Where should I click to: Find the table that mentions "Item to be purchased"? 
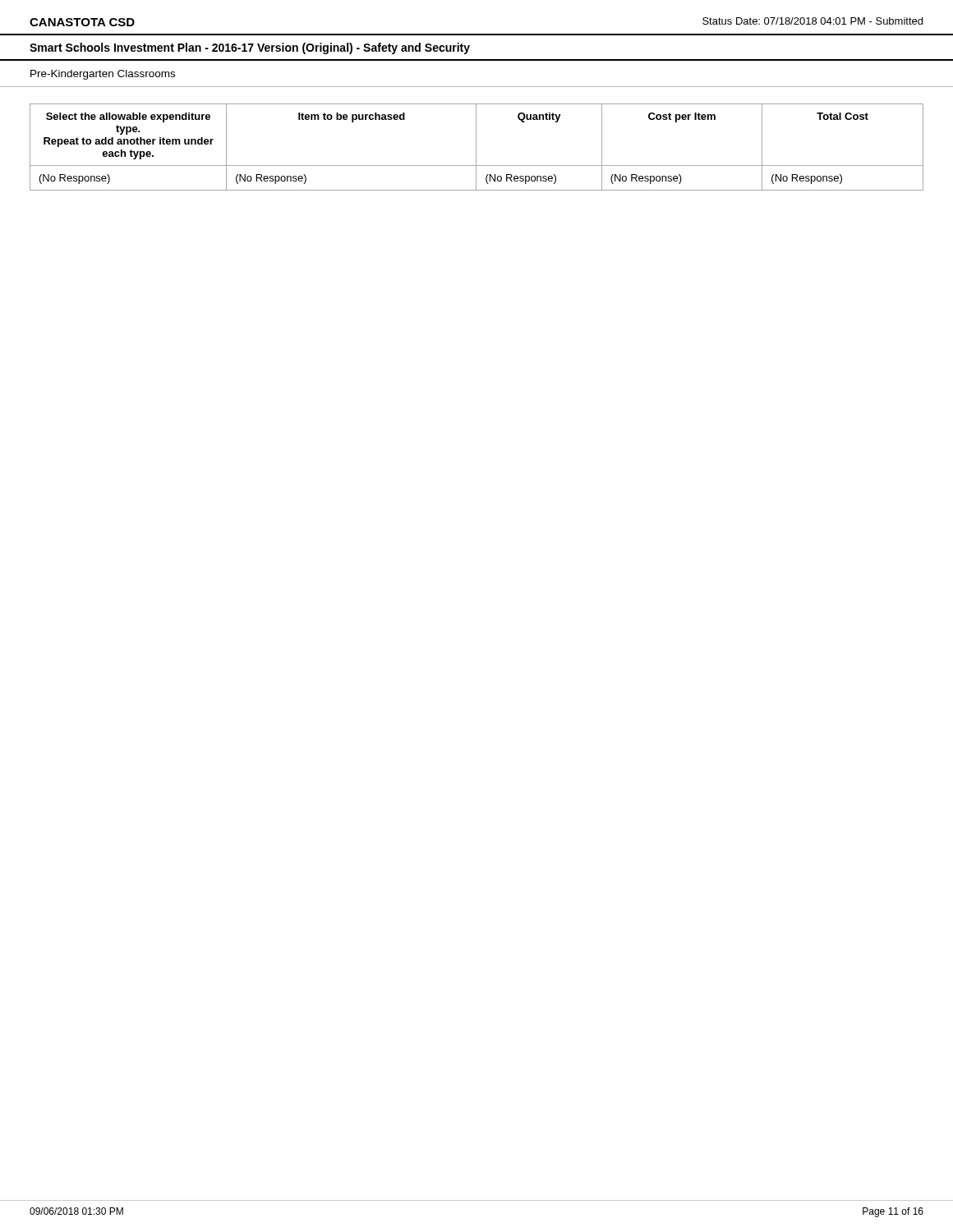(x=476, y=139)
